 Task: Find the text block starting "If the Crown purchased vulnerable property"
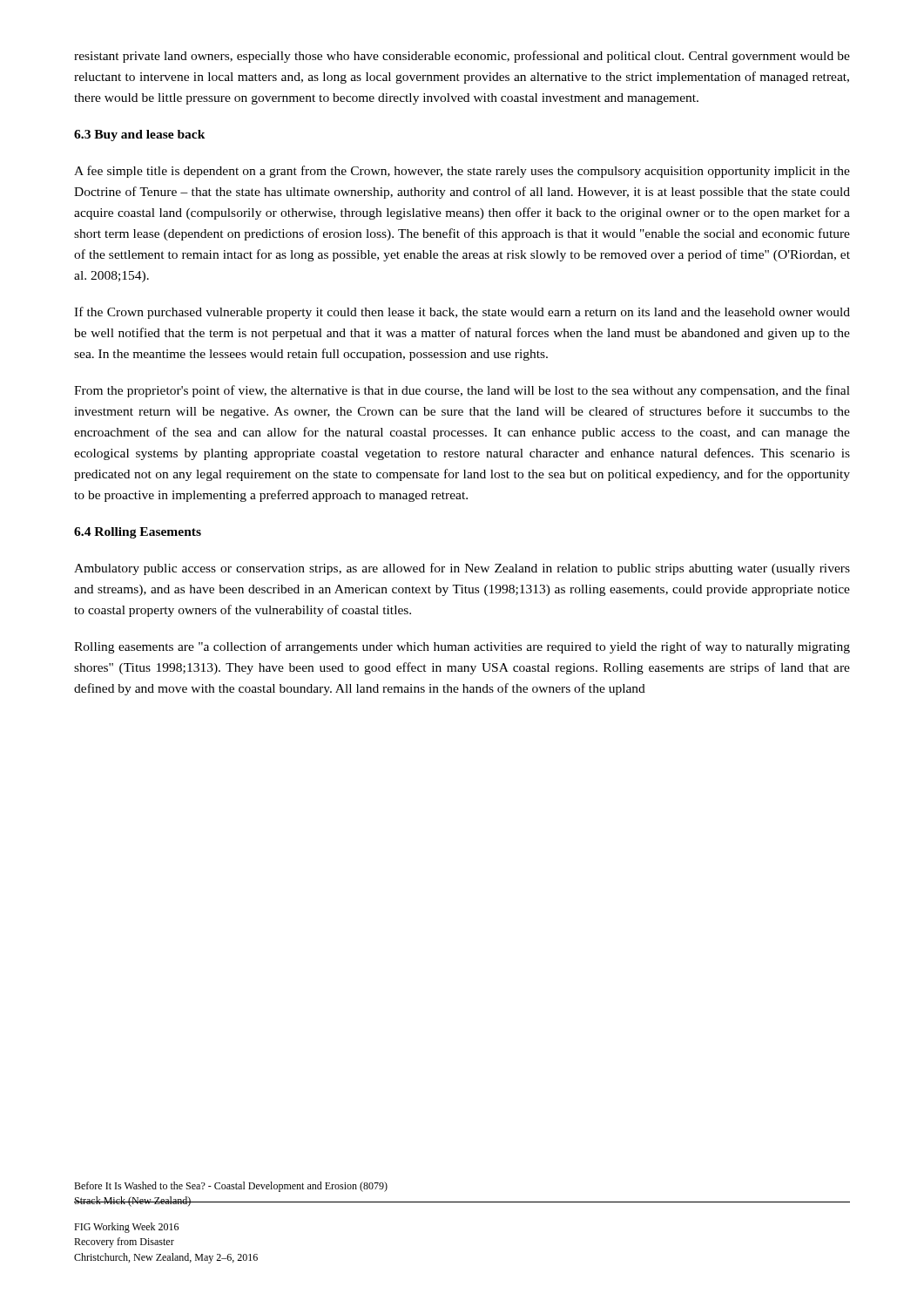pyautogui.click(x=462, y=333)
